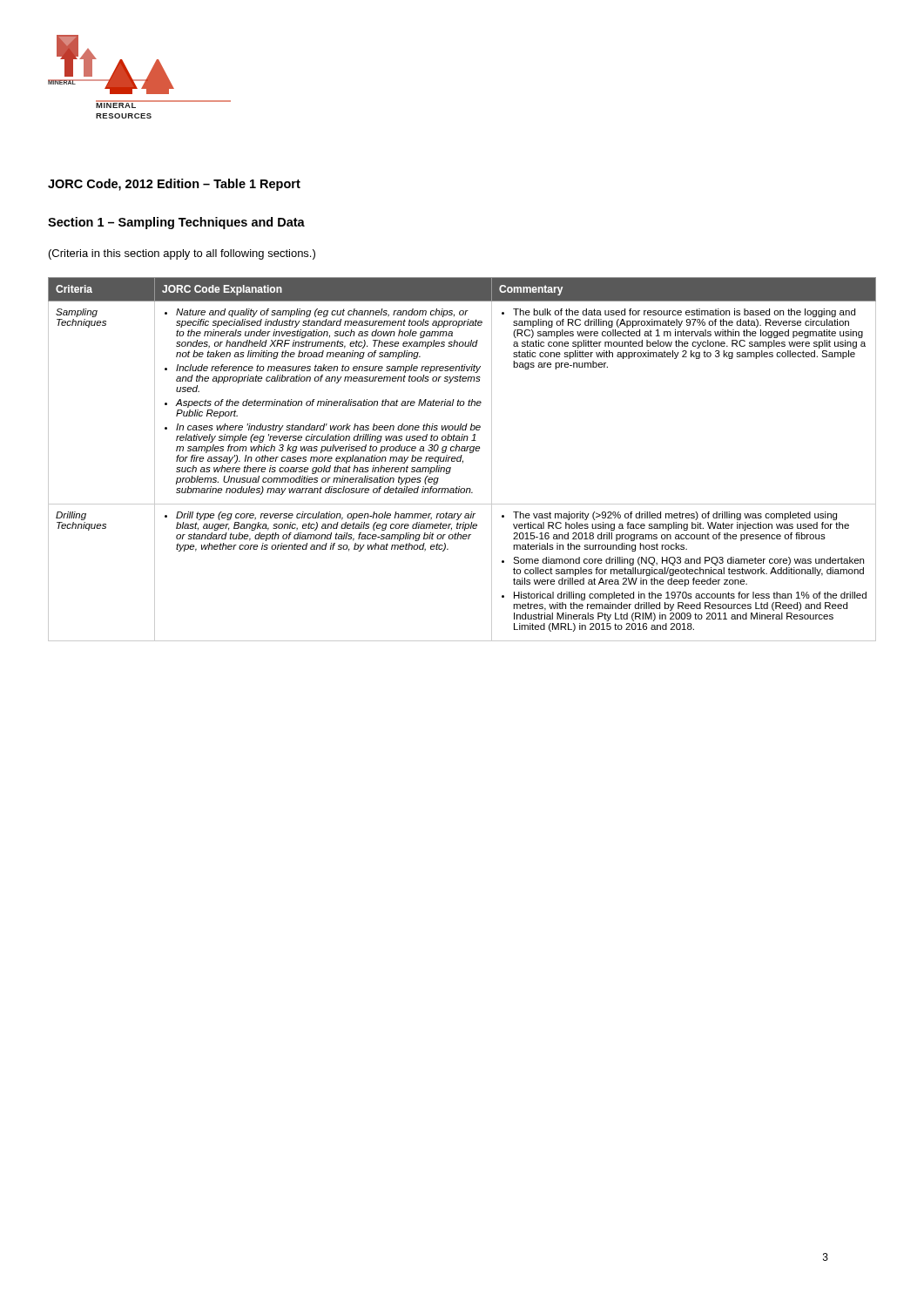This screenshot has width=924, height=1307.
Task: Click the passage that begins "(Criteria in this section apply to all following"
Action: click(182, 253)
